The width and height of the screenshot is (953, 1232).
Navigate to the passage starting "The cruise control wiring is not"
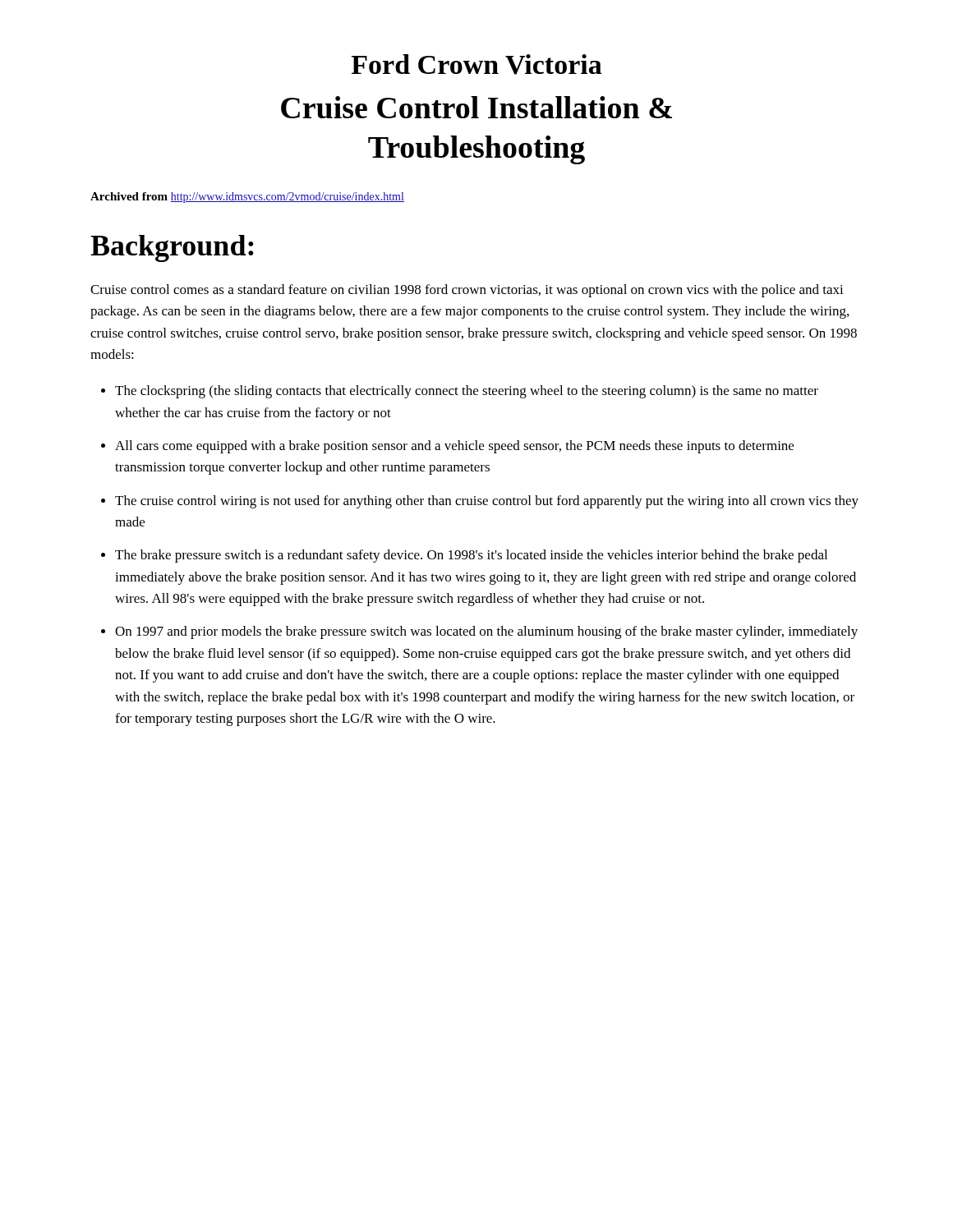487,511
